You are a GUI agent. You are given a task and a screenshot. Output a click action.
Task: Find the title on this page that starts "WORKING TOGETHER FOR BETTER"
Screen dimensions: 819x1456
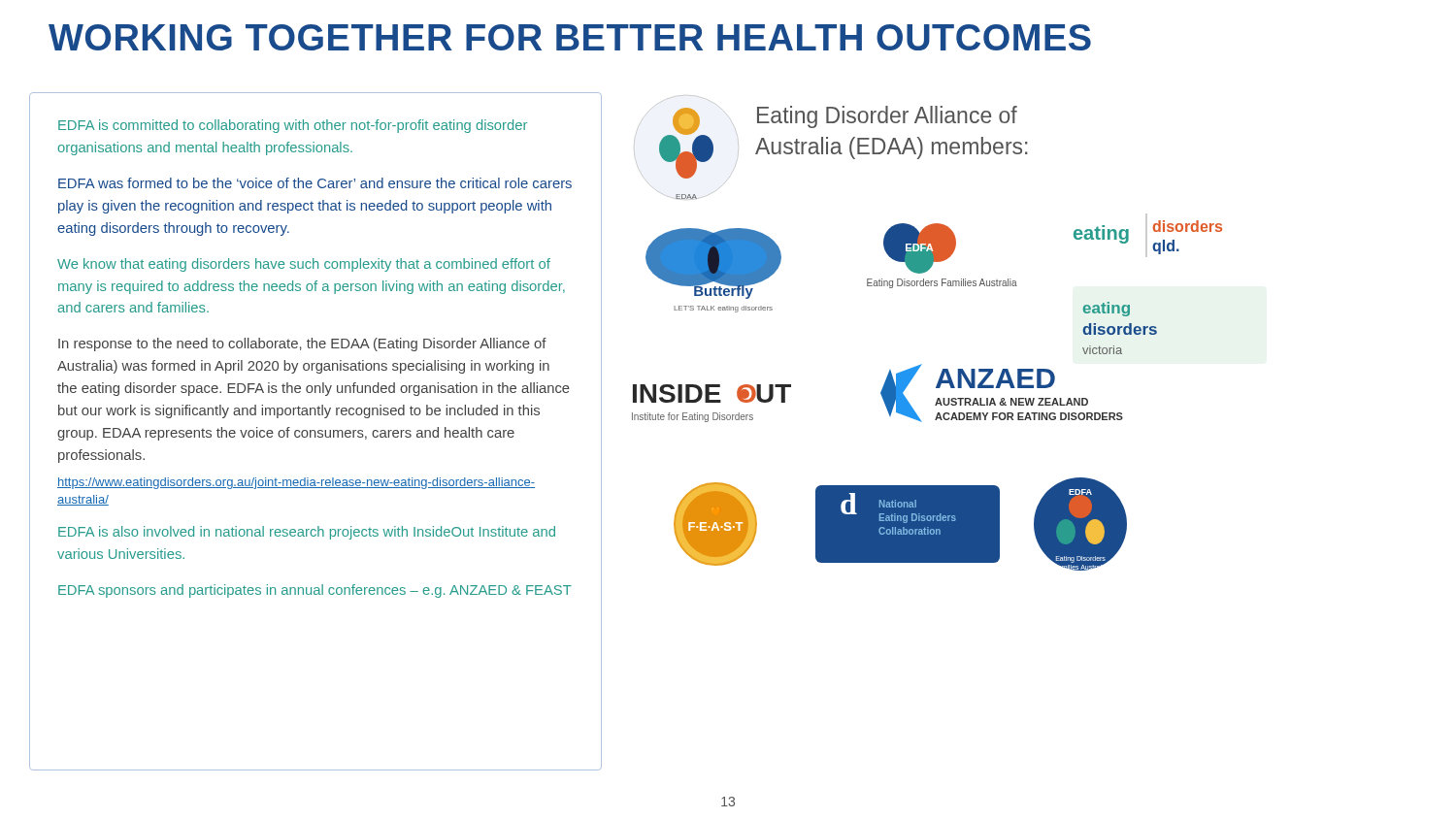pyautogui.click(x=571, y=38)
